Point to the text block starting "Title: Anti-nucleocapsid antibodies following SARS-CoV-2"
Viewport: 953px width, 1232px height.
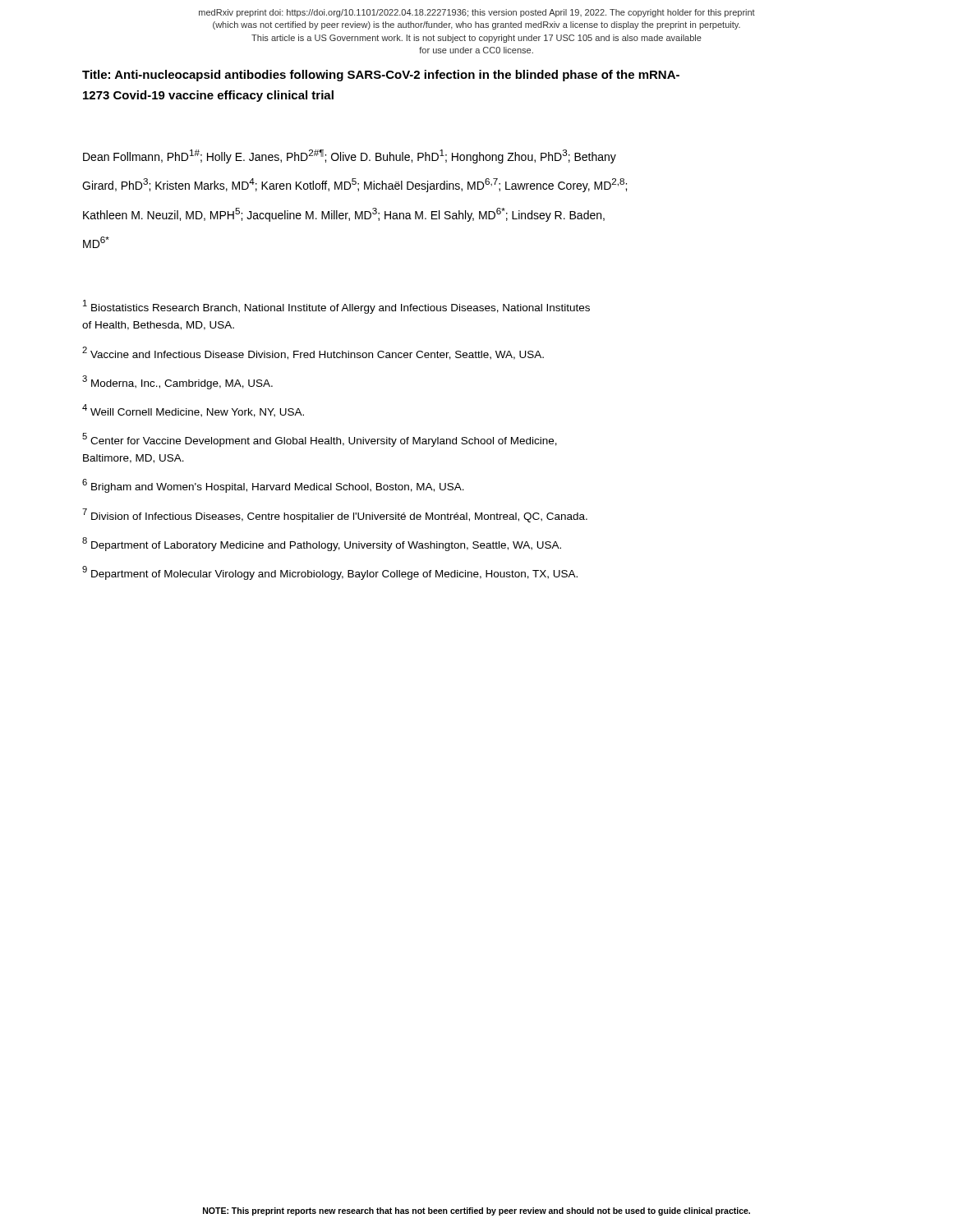476,85
